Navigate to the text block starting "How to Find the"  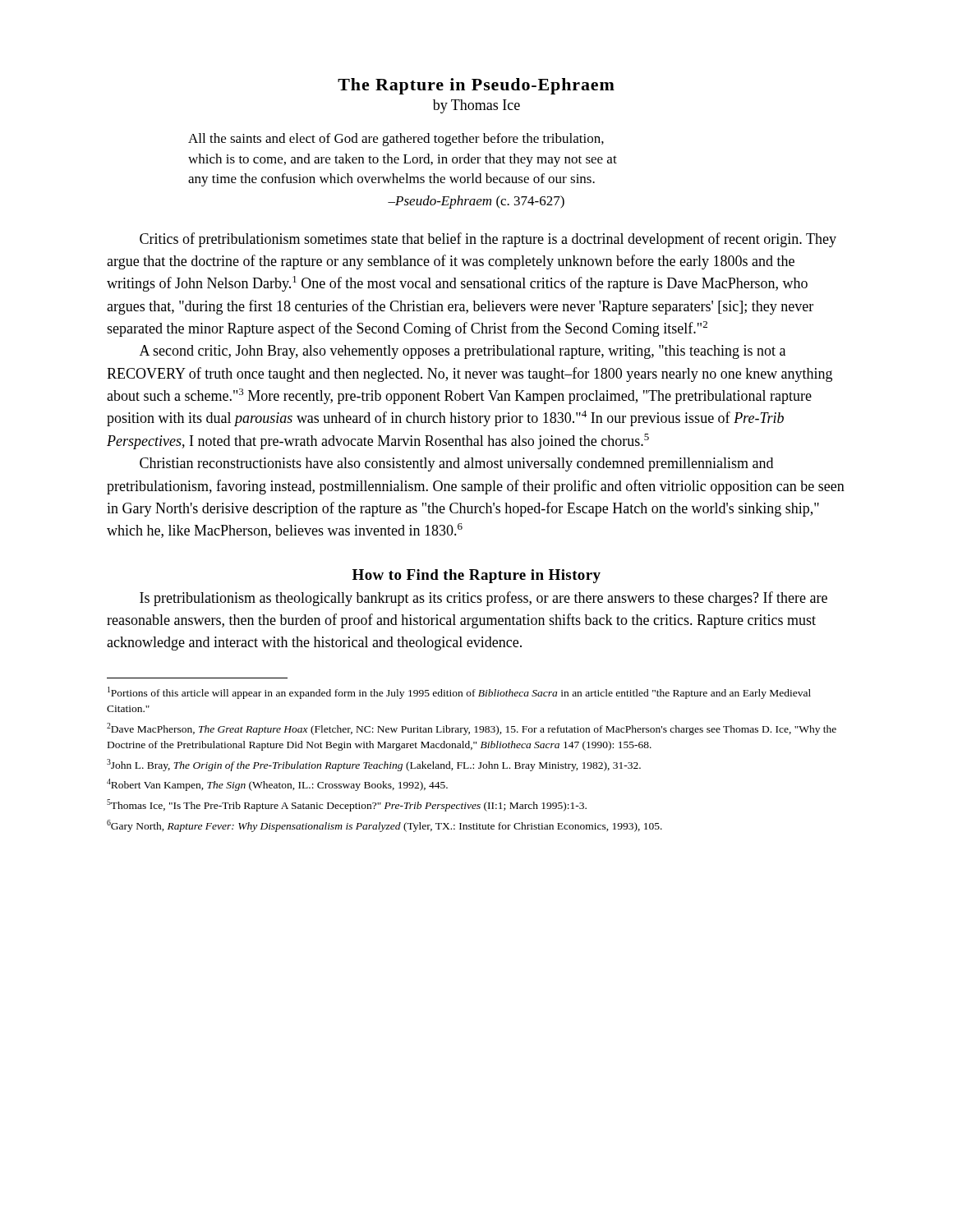coord(476,574)
